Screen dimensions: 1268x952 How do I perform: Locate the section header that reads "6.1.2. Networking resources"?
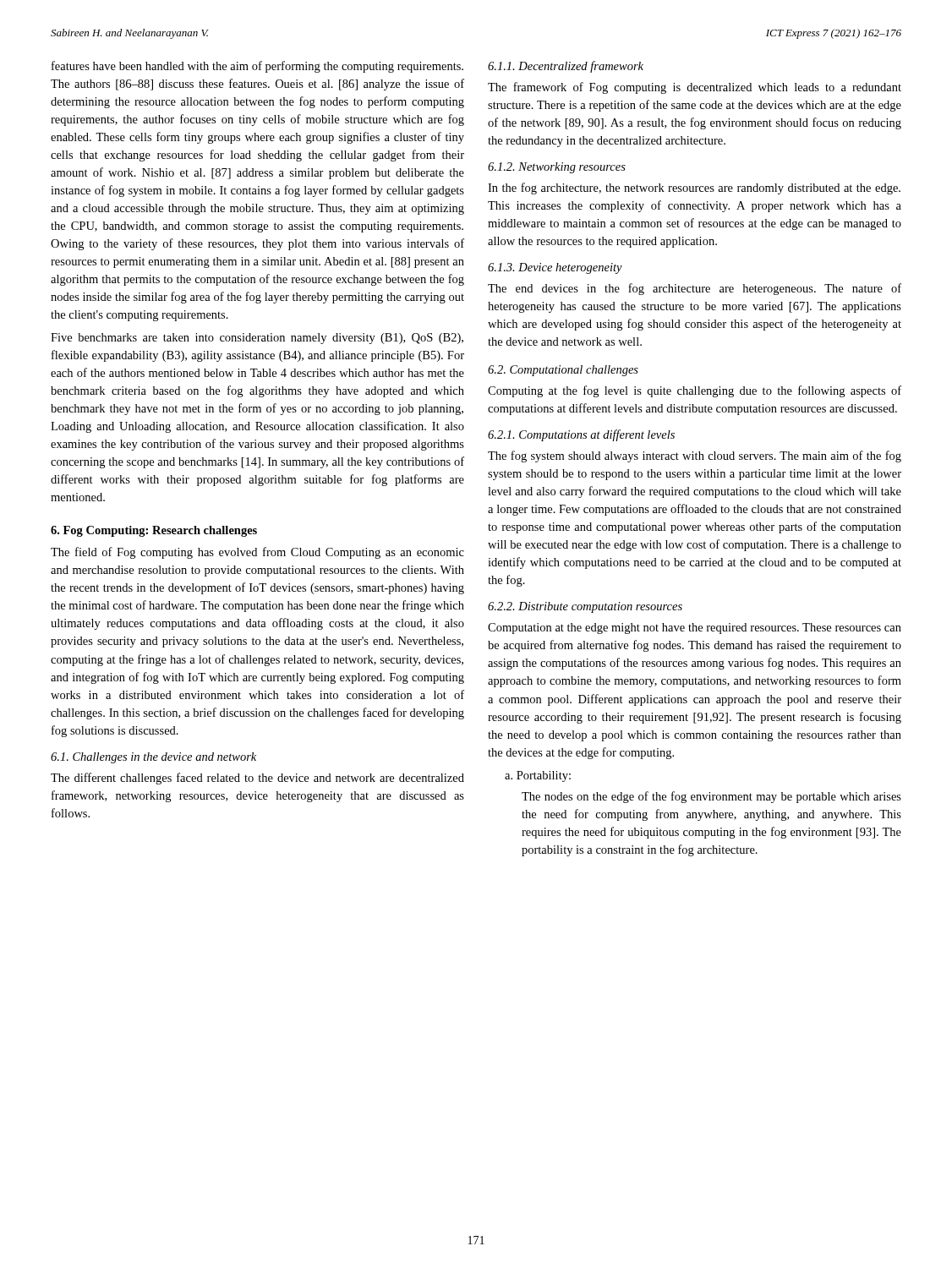coord(557,167)
